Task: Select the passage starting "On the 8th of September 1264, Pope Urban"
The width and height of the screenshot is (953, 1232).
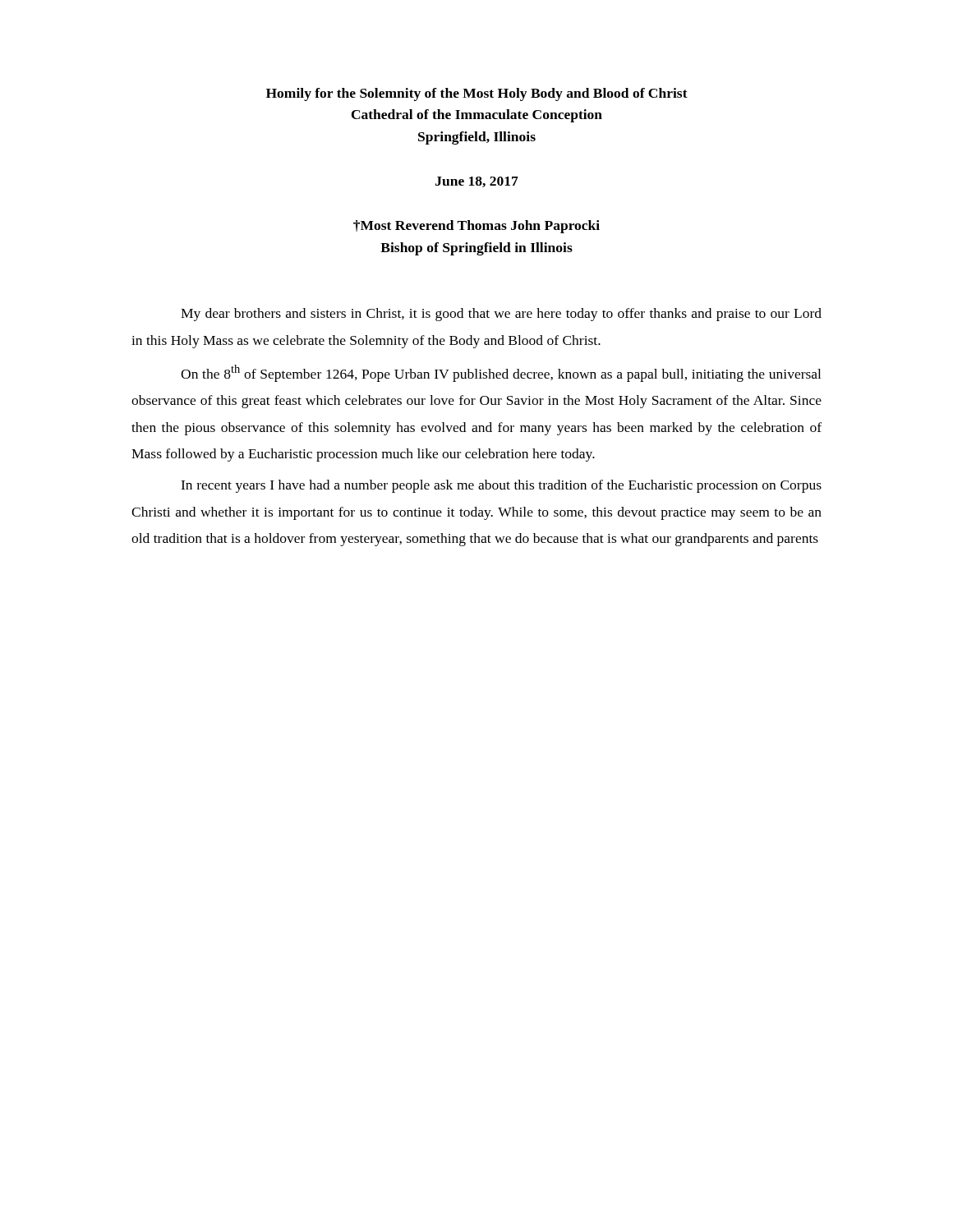Action: pos(476,412)
